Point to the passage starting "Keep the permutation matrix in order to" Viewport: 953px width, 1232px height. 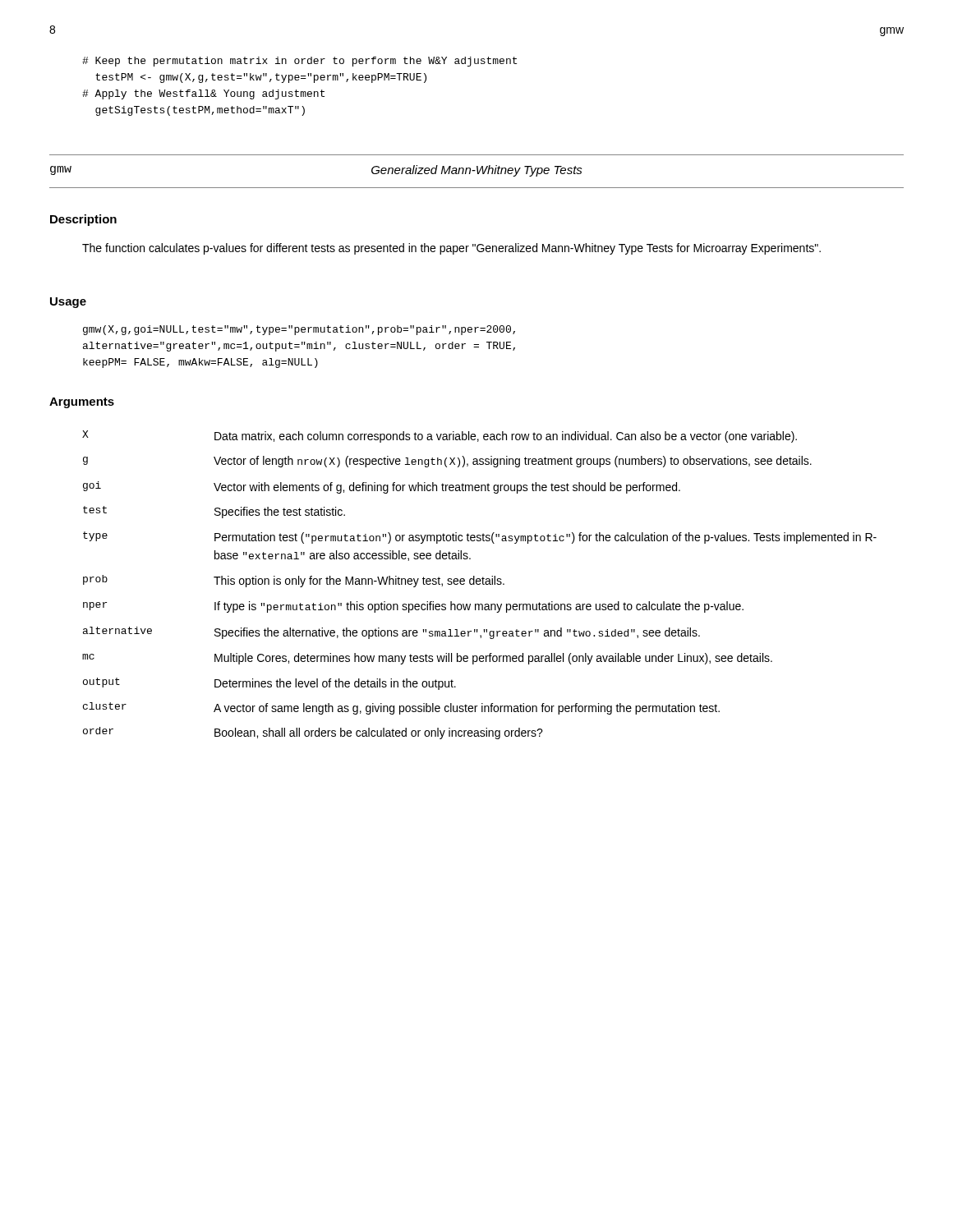[299, 62]
